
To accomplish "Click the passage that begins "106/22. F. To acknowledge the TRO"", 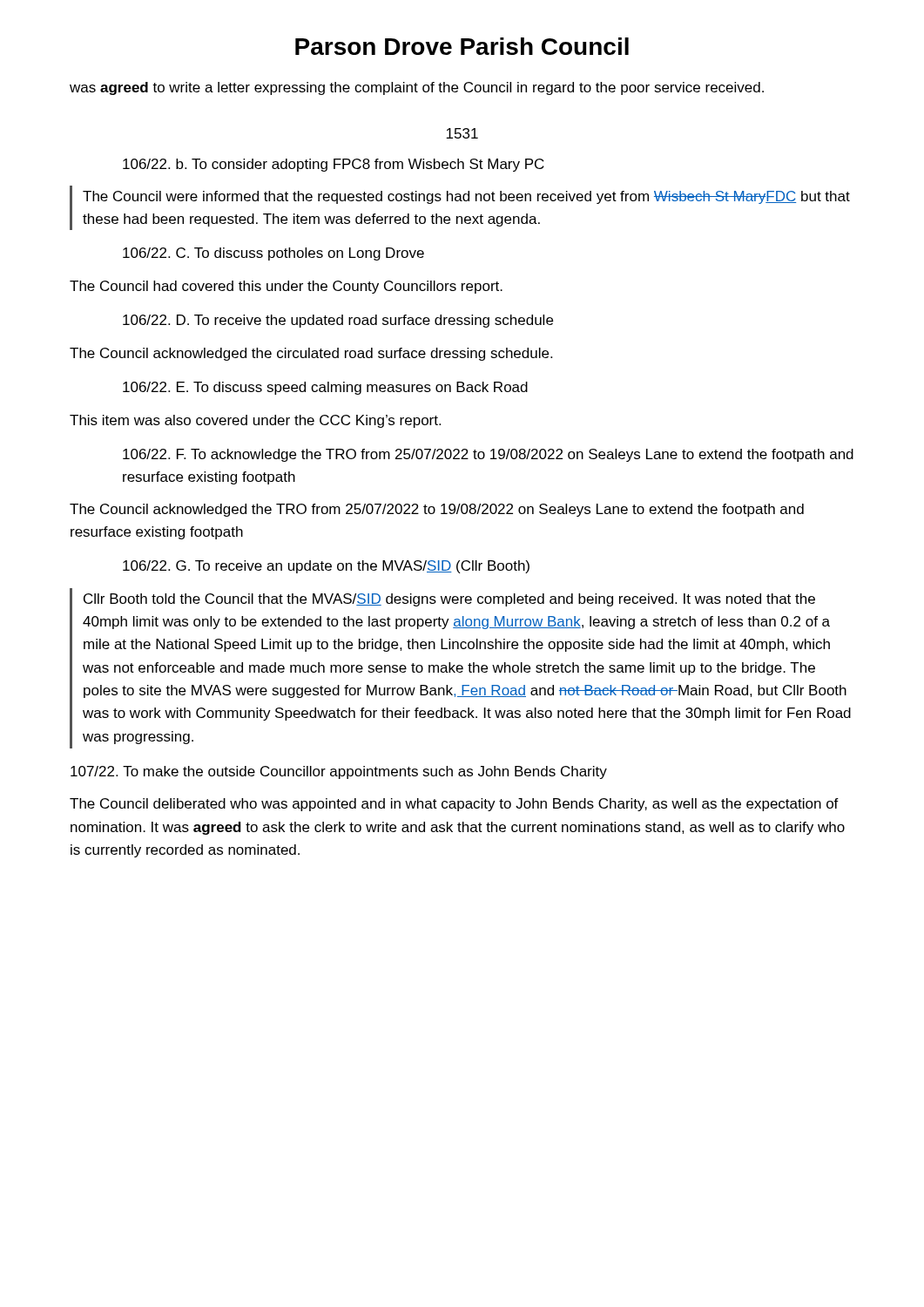I will [x=488, y=465].
